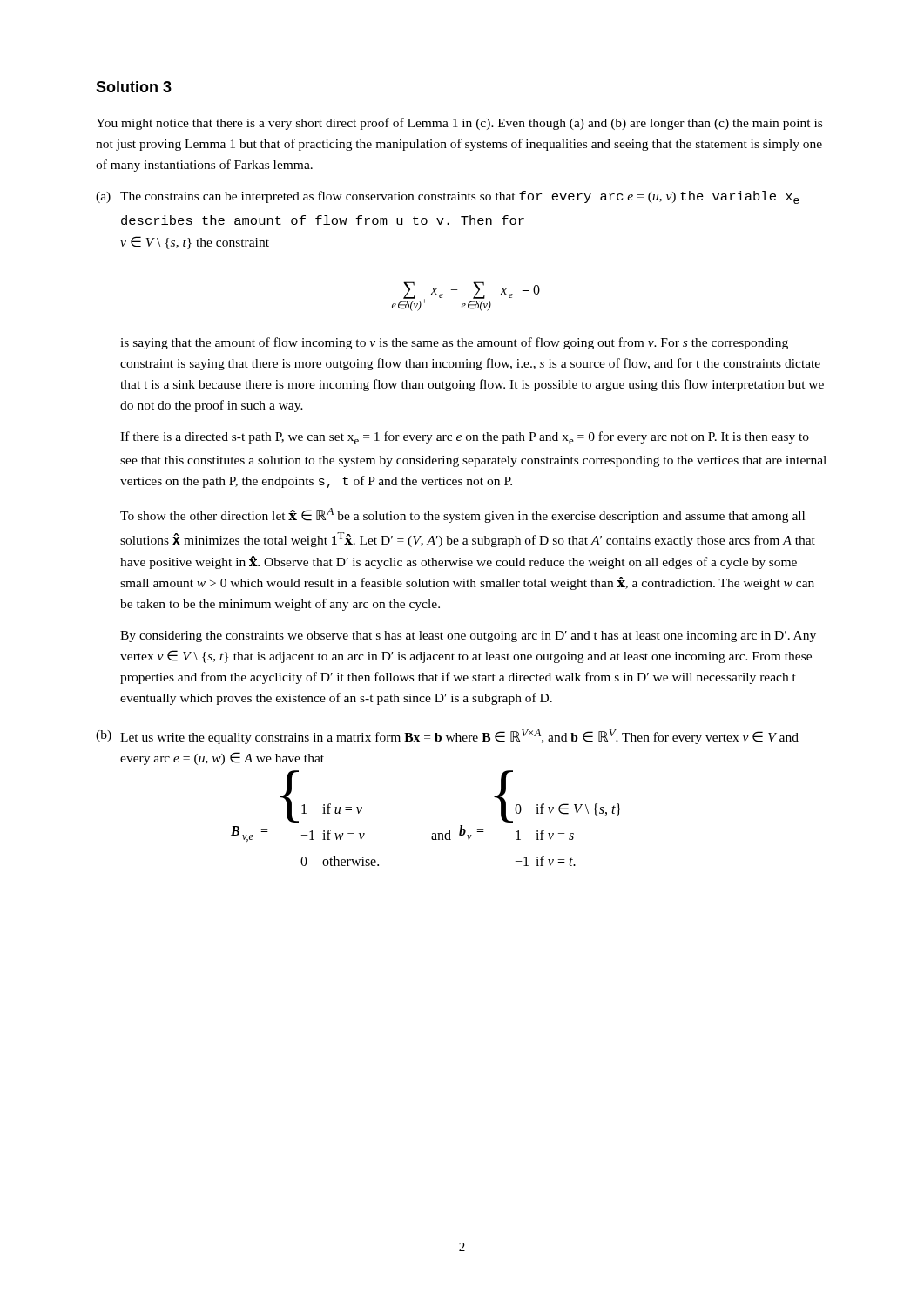
Task: Find the section header
Action: [134, 87]
